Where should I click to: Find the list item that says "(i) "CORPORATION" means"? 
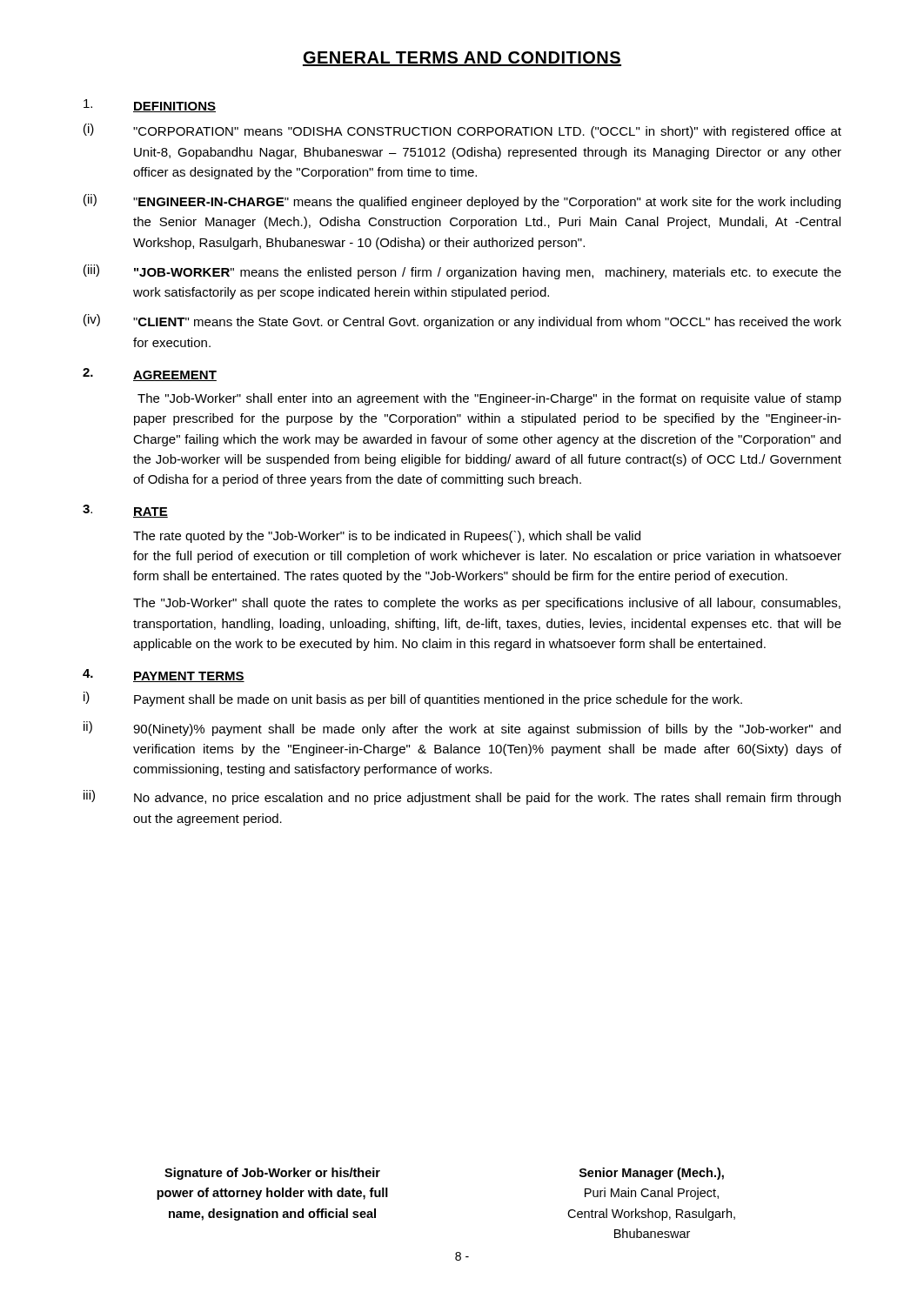click(462, 151)
